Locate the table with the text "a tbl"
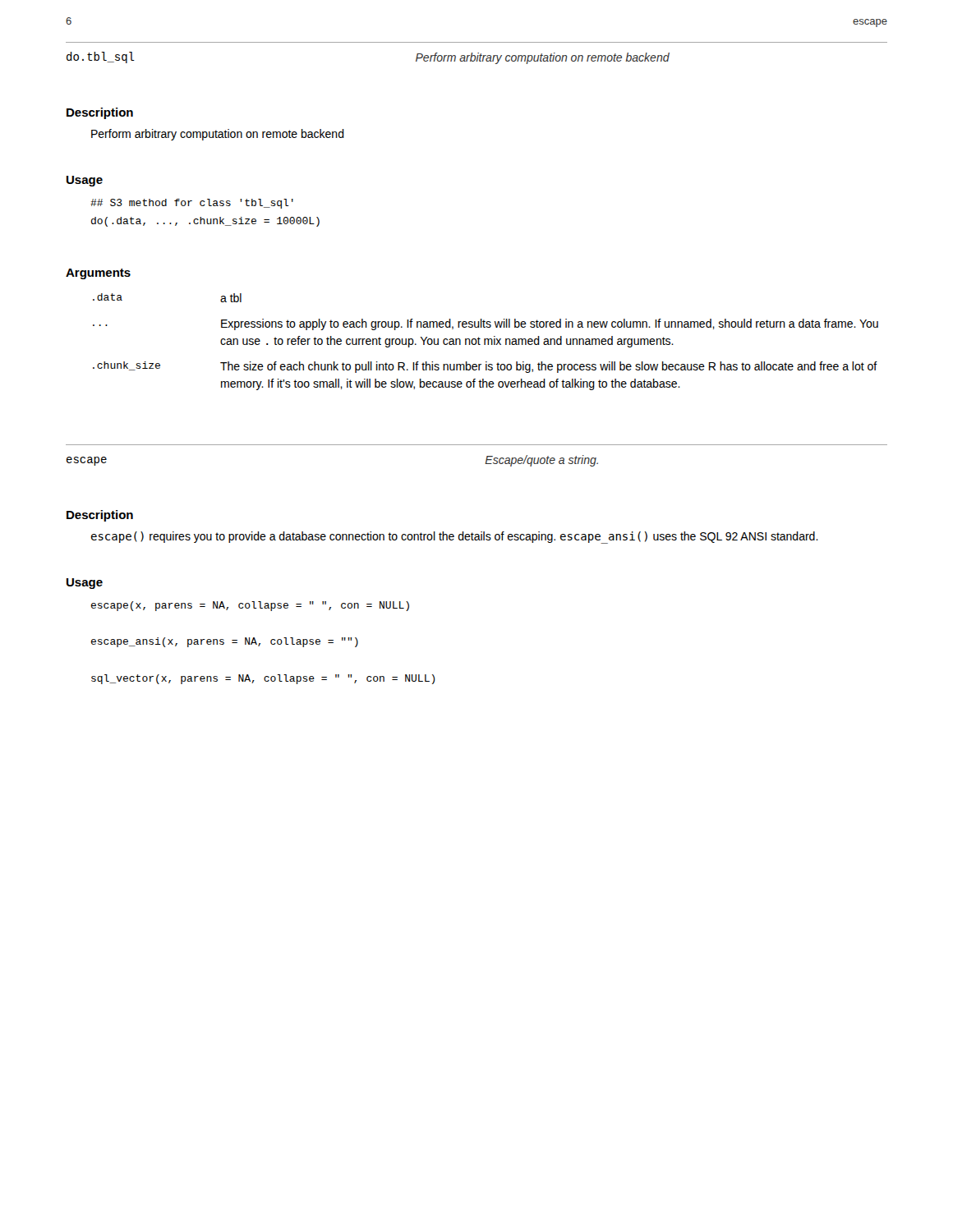This screenshot has width=953, height=1232. (x=476, y=341)
